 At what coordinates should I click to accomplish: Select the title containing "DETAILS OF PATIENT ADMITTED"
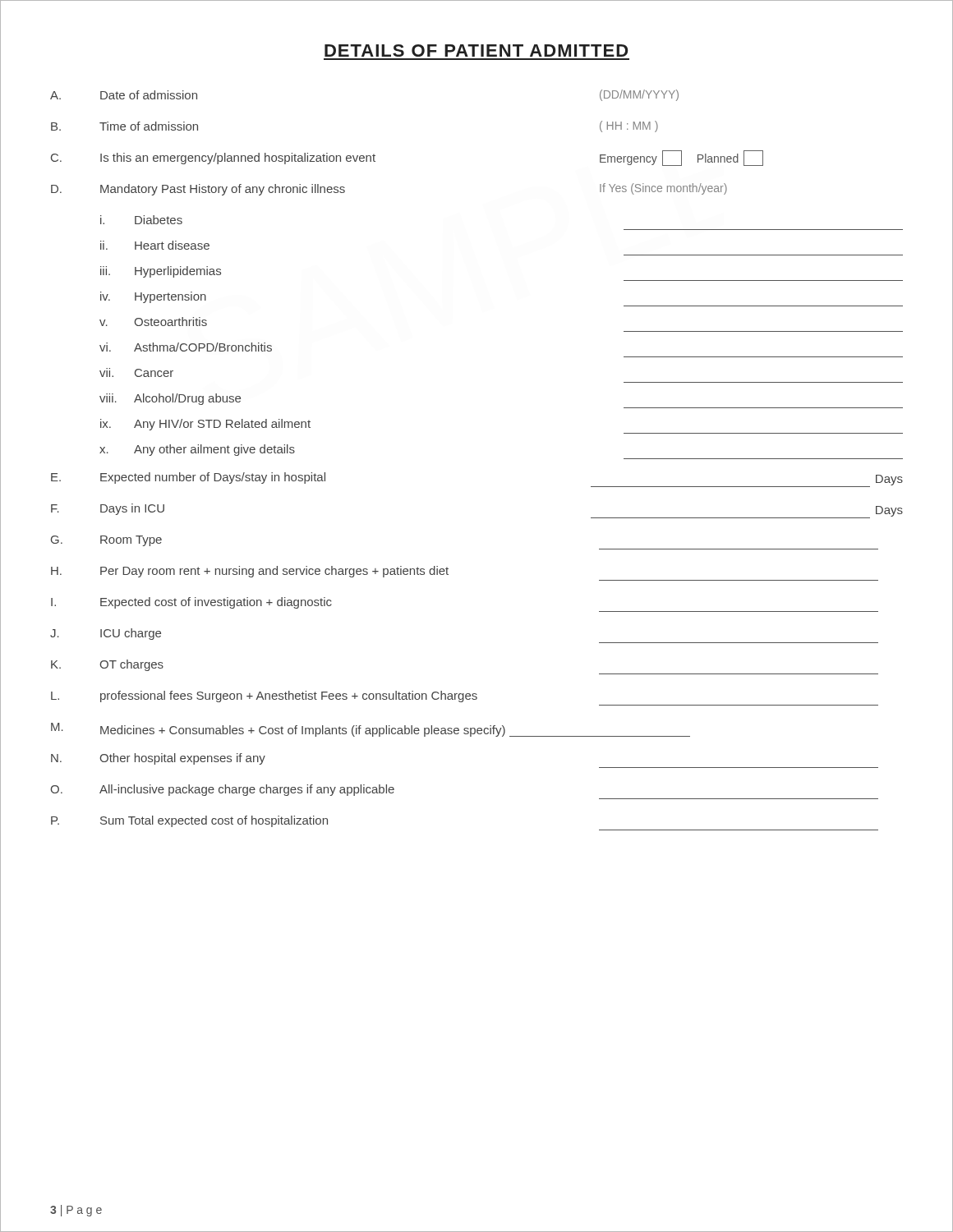476,51
